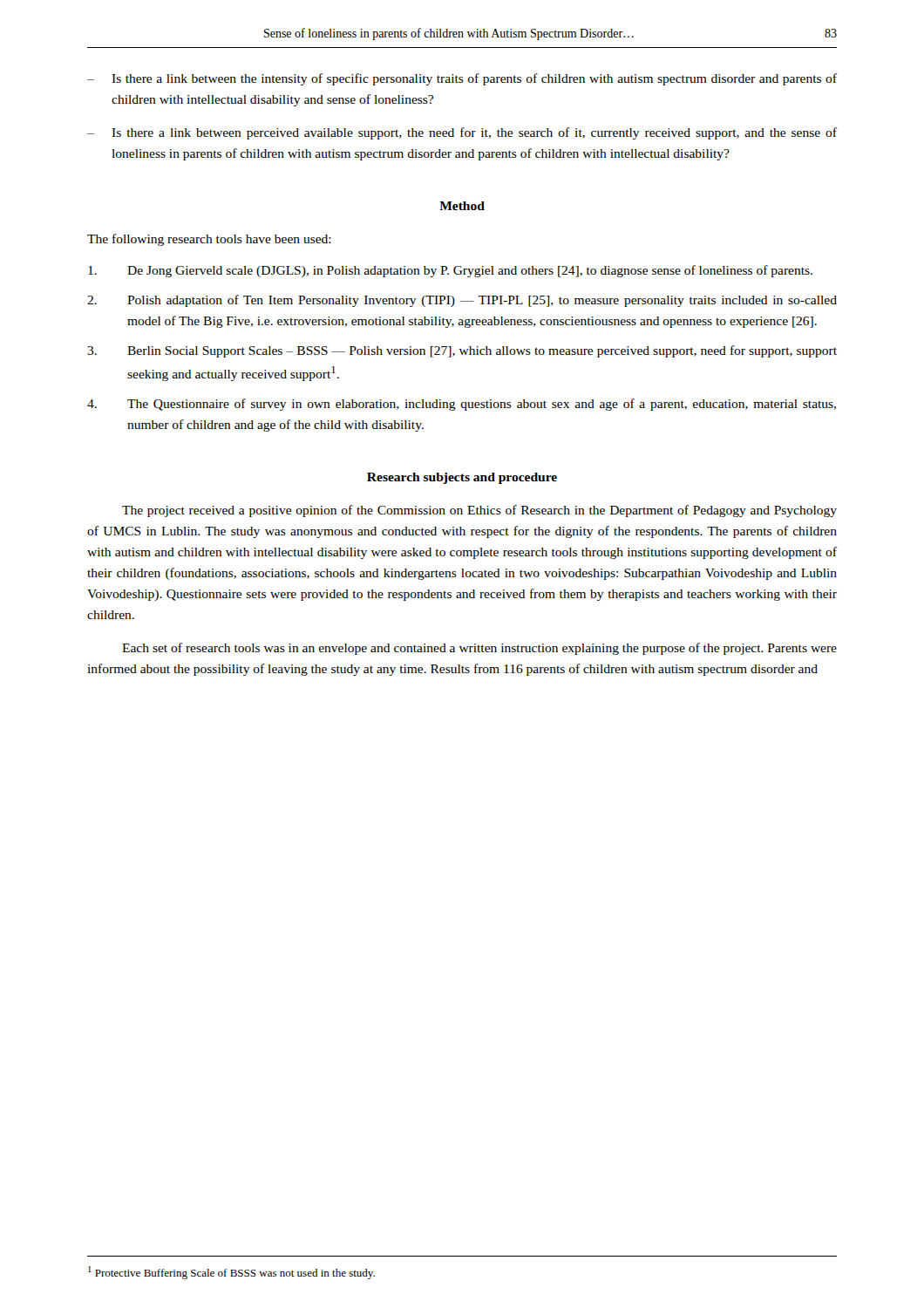Find the text starting "3. Berlin Social Support Scales"
The width and height of the screenshot is (924, 1308).
[x=462, y=363]
